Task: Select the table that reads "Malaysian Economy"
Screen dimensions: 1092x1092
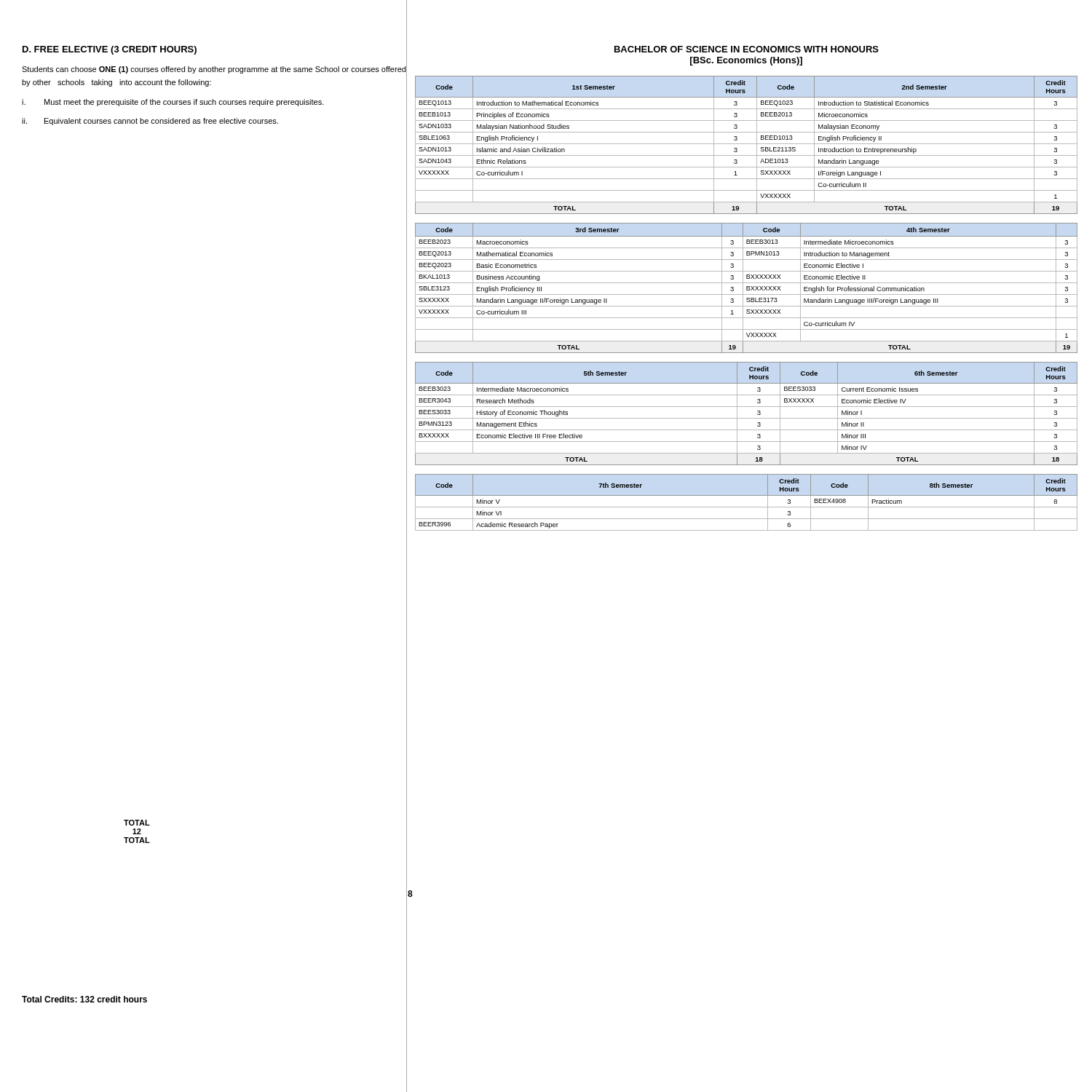Action: (x=746, y=145)
